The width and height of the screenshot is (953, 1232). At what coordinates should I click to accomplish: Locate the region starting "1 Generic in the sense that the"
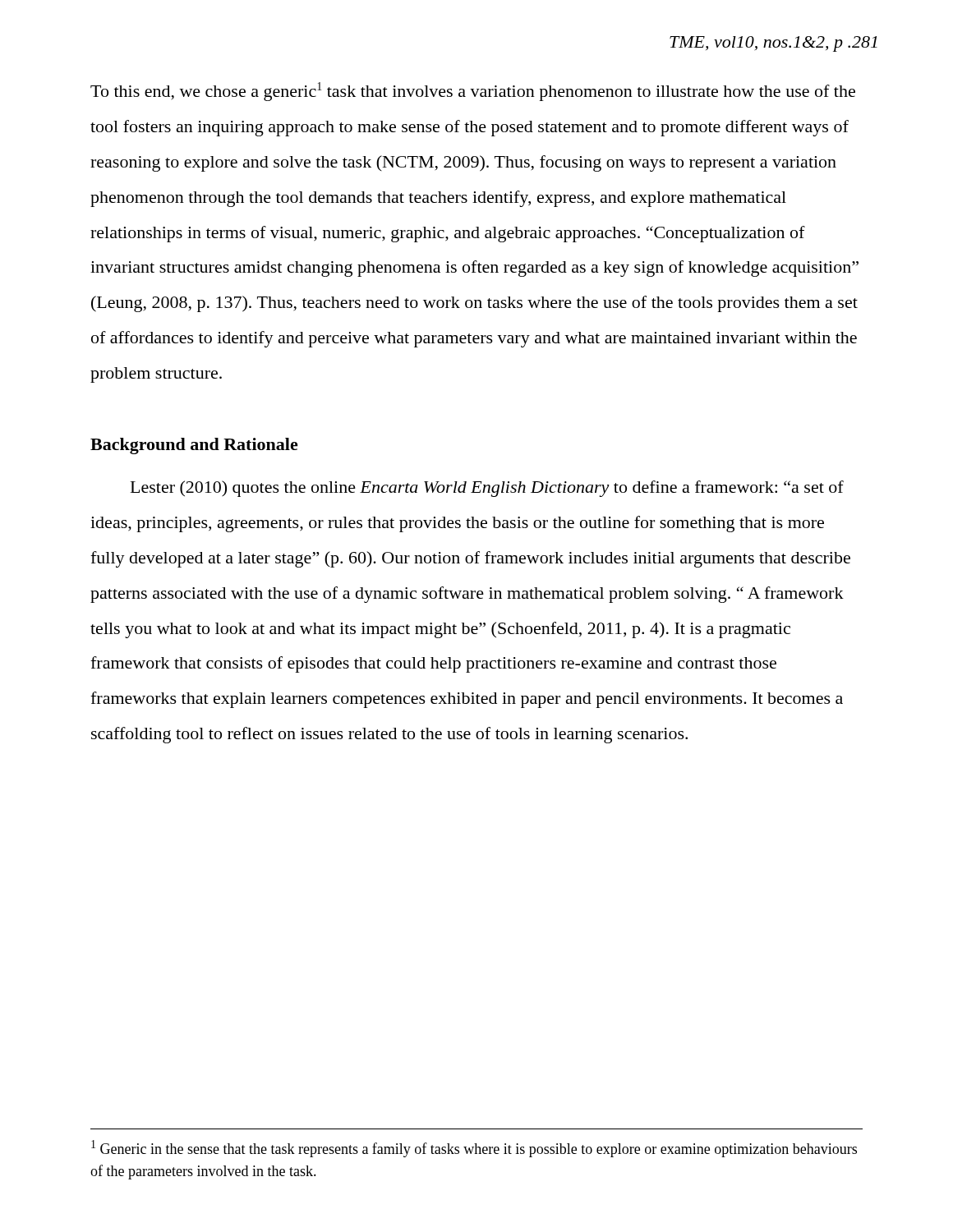[x=474, y=1159]
